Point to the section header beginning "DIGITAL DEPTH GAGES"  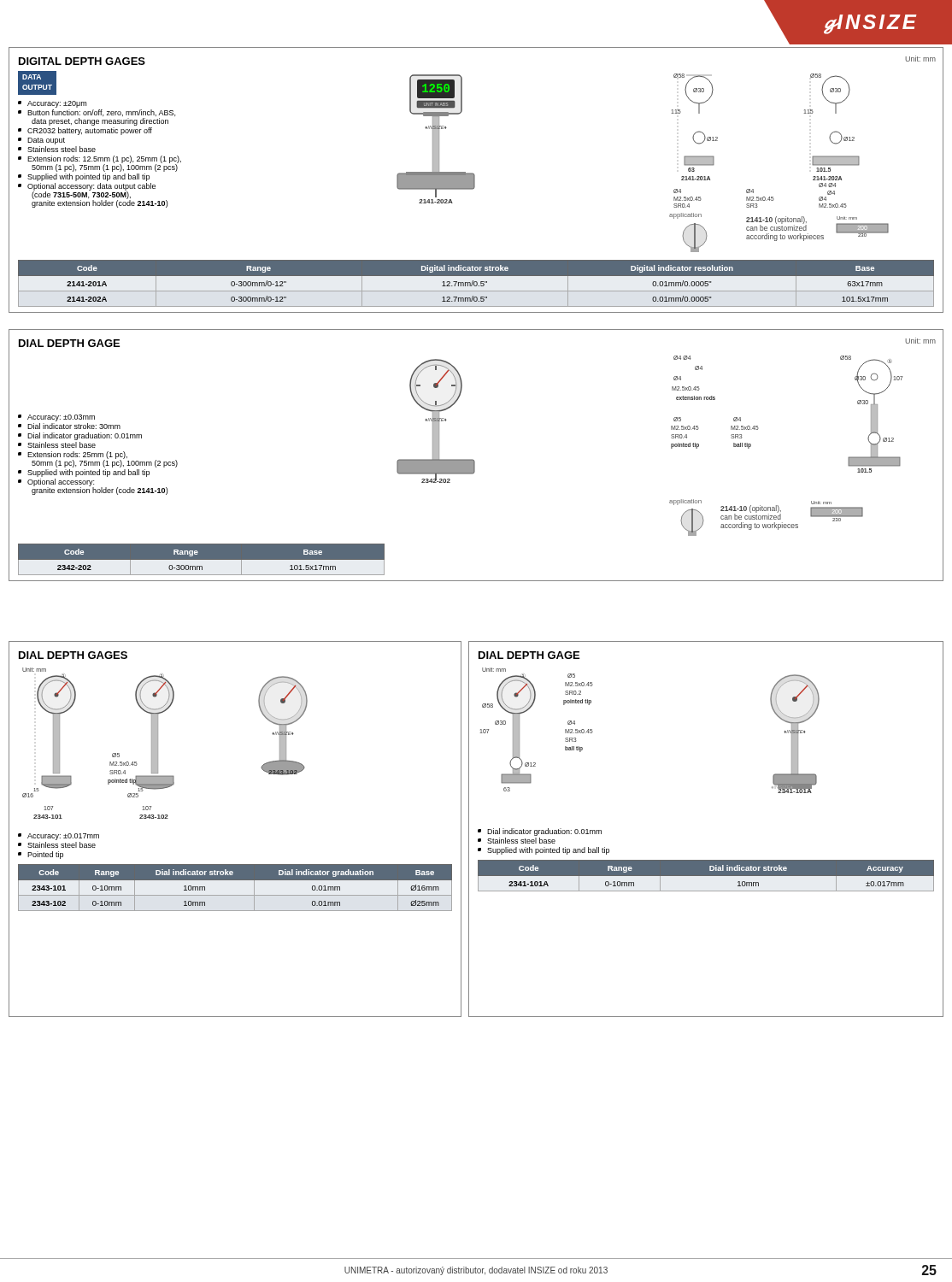pos(477,181)
